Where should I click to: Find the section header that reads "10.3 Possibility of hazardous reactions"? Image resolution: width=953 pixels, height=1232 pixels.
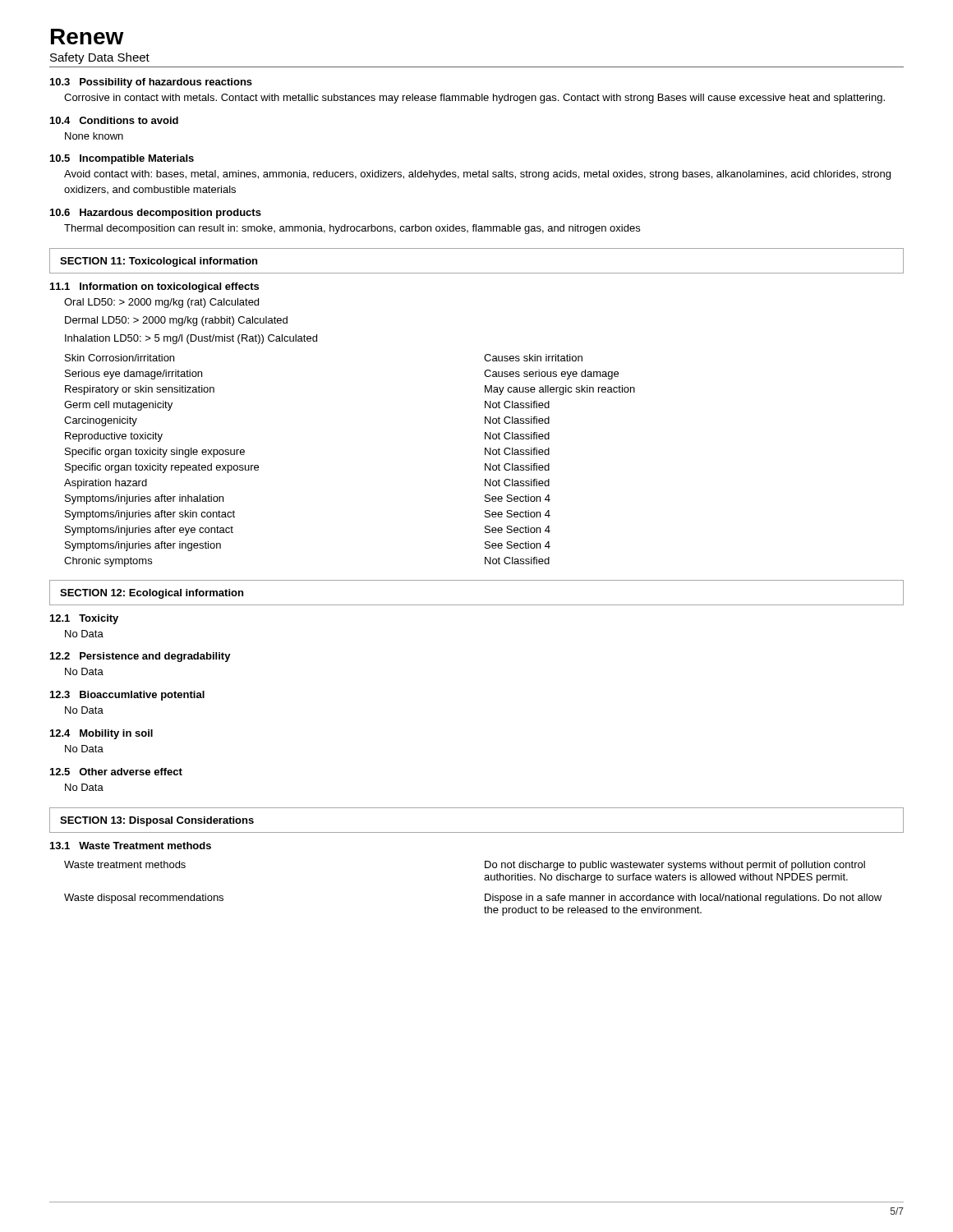pyautogui.click(x=151, y=82)
